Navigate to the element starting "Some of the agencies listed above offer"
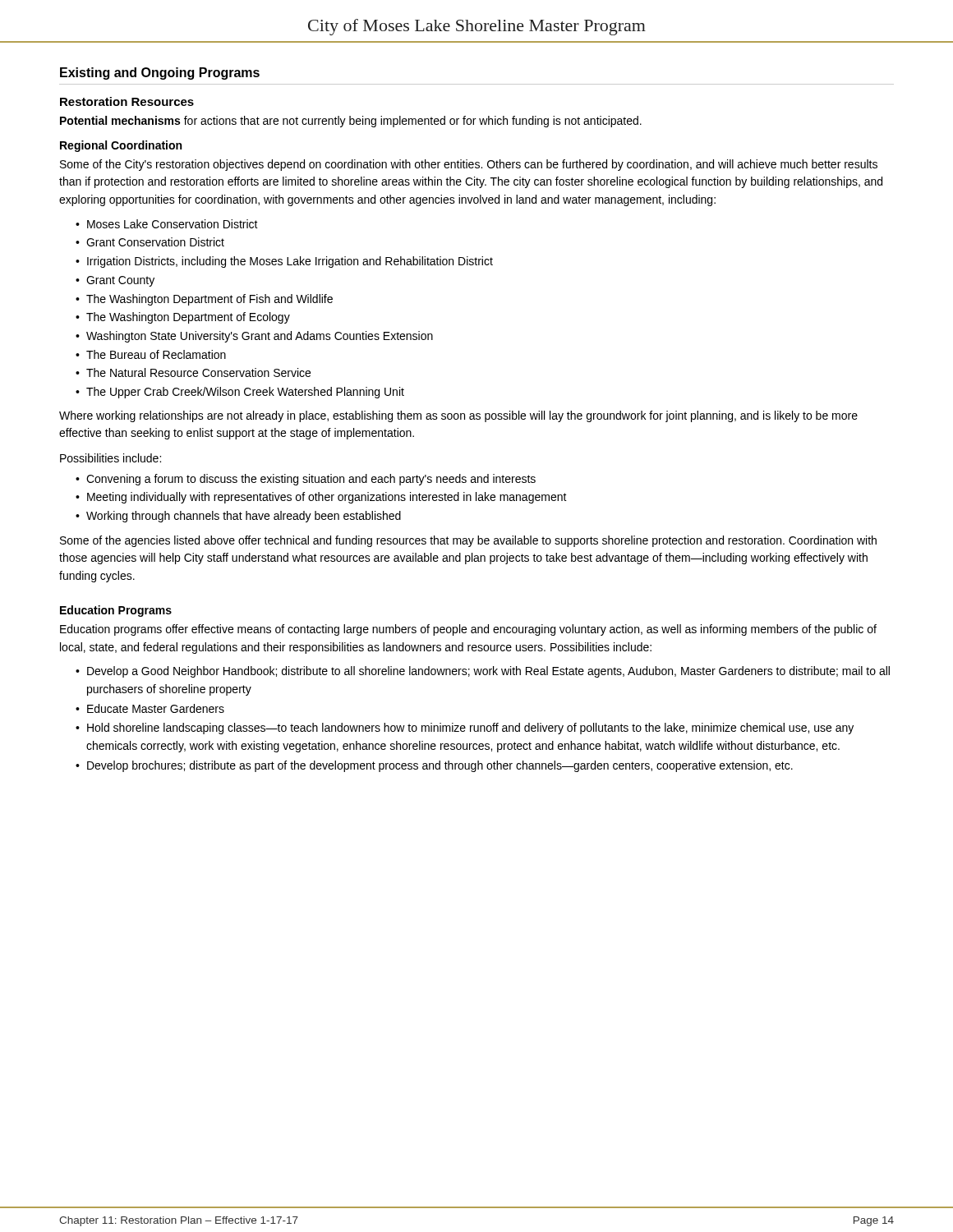953x1232 pixels. pyautogui.click(x=468, y=558)
